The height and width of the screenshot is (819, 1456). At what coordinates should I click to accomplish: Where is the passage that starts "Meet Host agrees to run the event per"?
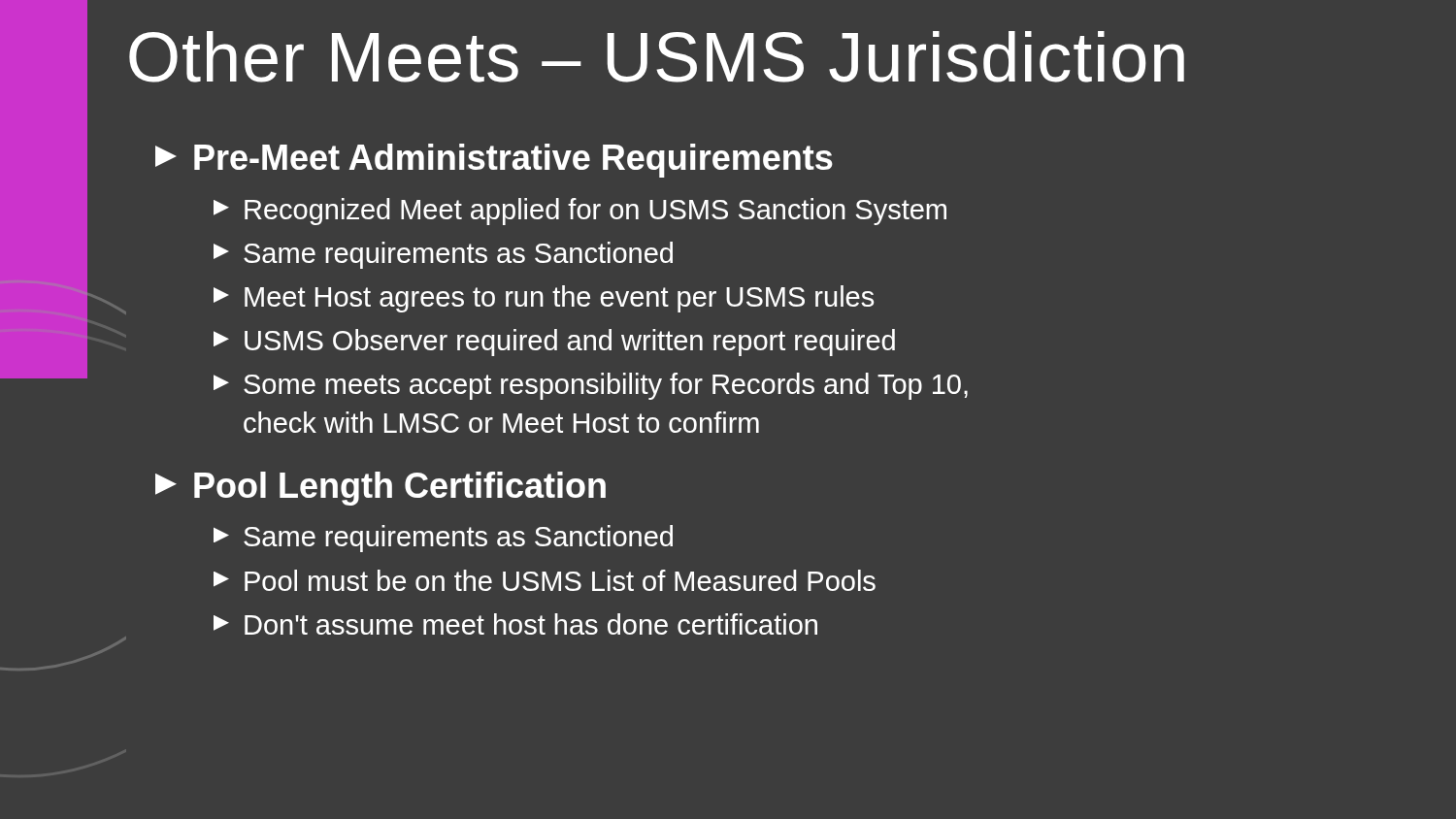point(544,298)
